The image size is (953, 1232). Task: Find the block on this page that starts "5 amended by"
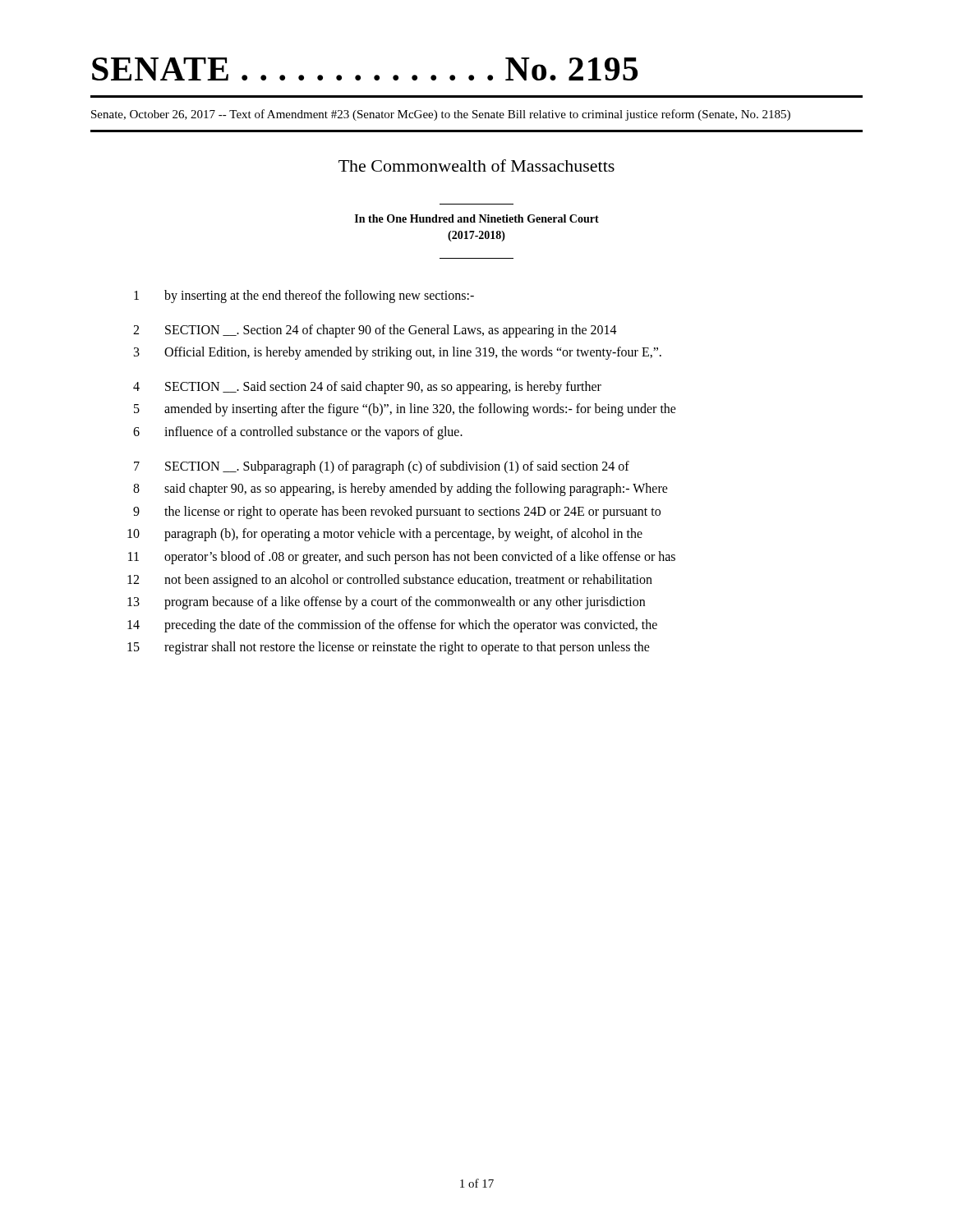(476, 409)
